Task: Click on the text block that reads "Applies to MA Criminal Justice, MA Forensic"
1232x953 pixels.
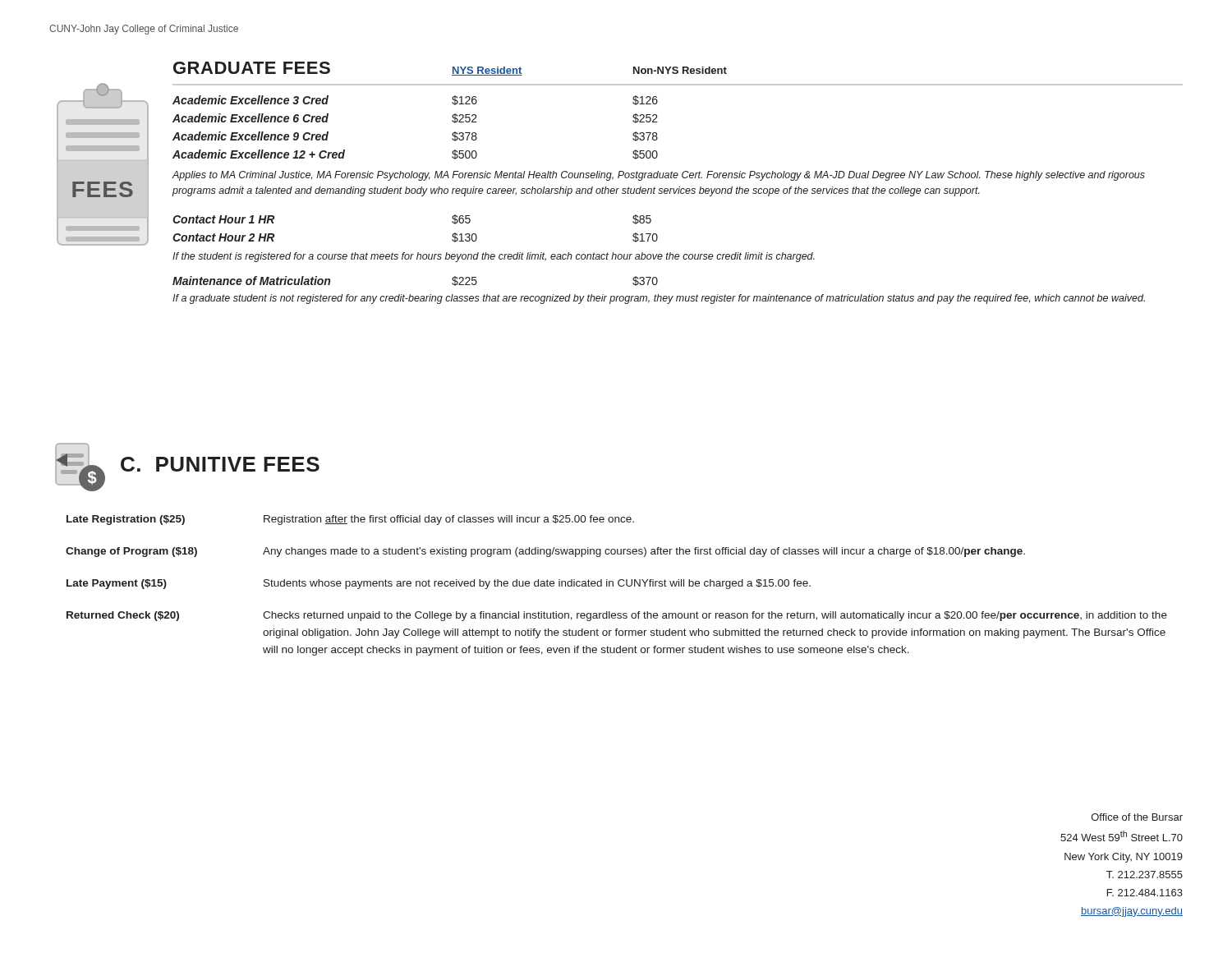Action: point(659,183)
